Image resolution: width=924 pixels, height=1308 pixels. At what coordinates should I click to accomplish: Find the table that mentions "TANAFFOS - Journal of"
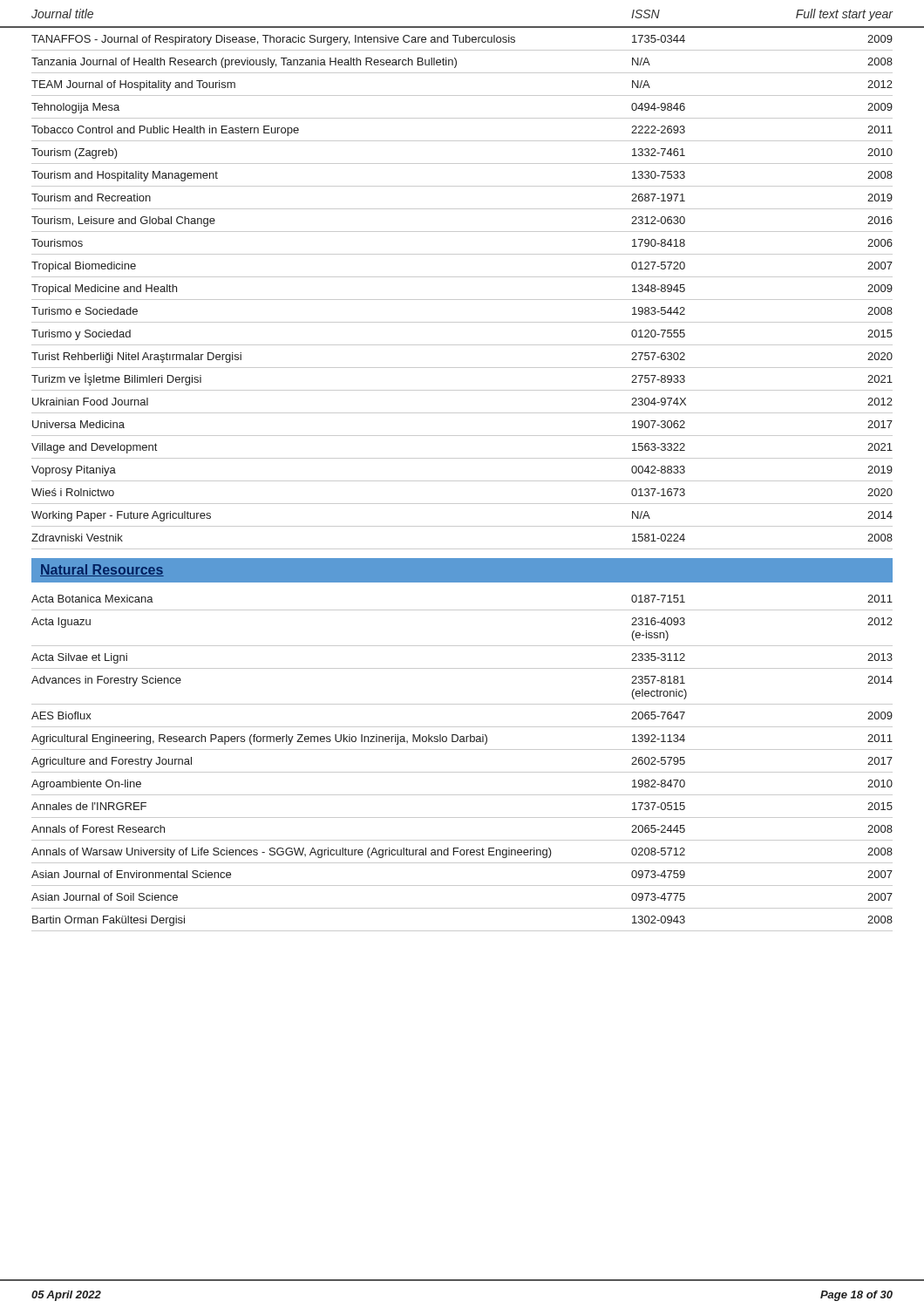[x=462, y=289]
